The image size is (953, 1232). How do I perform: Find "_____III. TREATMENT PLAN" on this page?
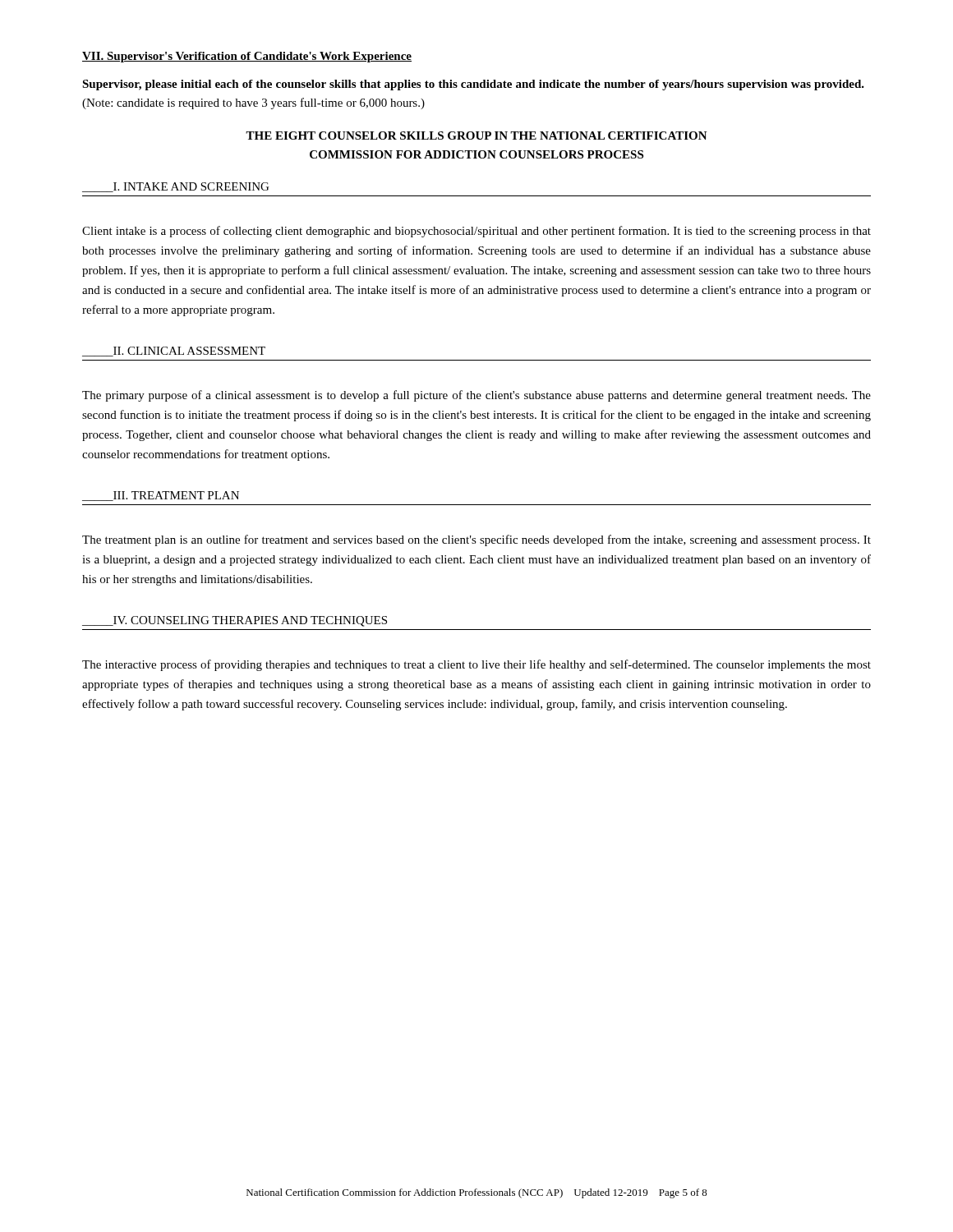coord(161,495)
